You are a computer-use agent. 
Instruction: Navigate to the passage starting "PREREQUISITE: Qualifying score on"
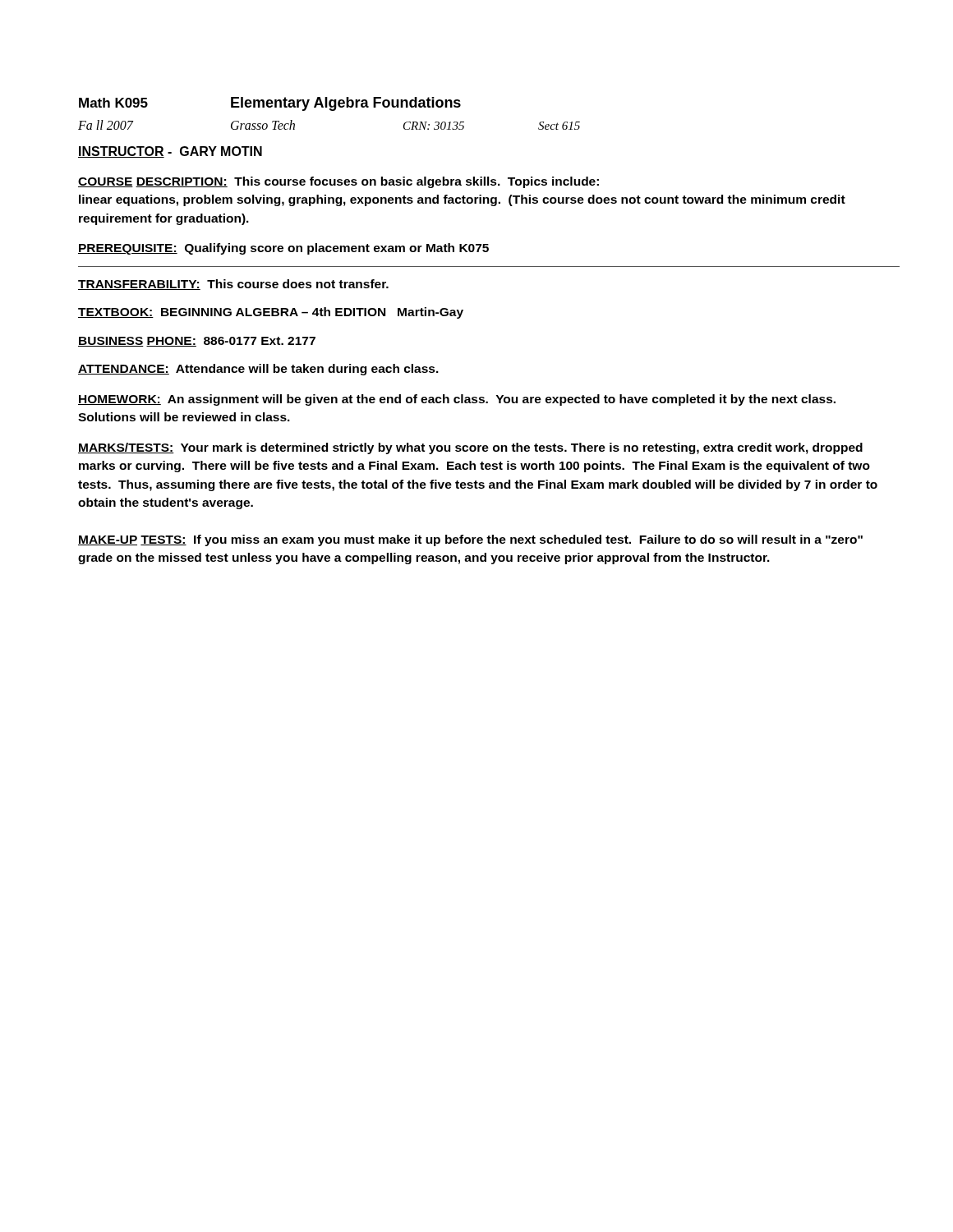coord(284,248)
